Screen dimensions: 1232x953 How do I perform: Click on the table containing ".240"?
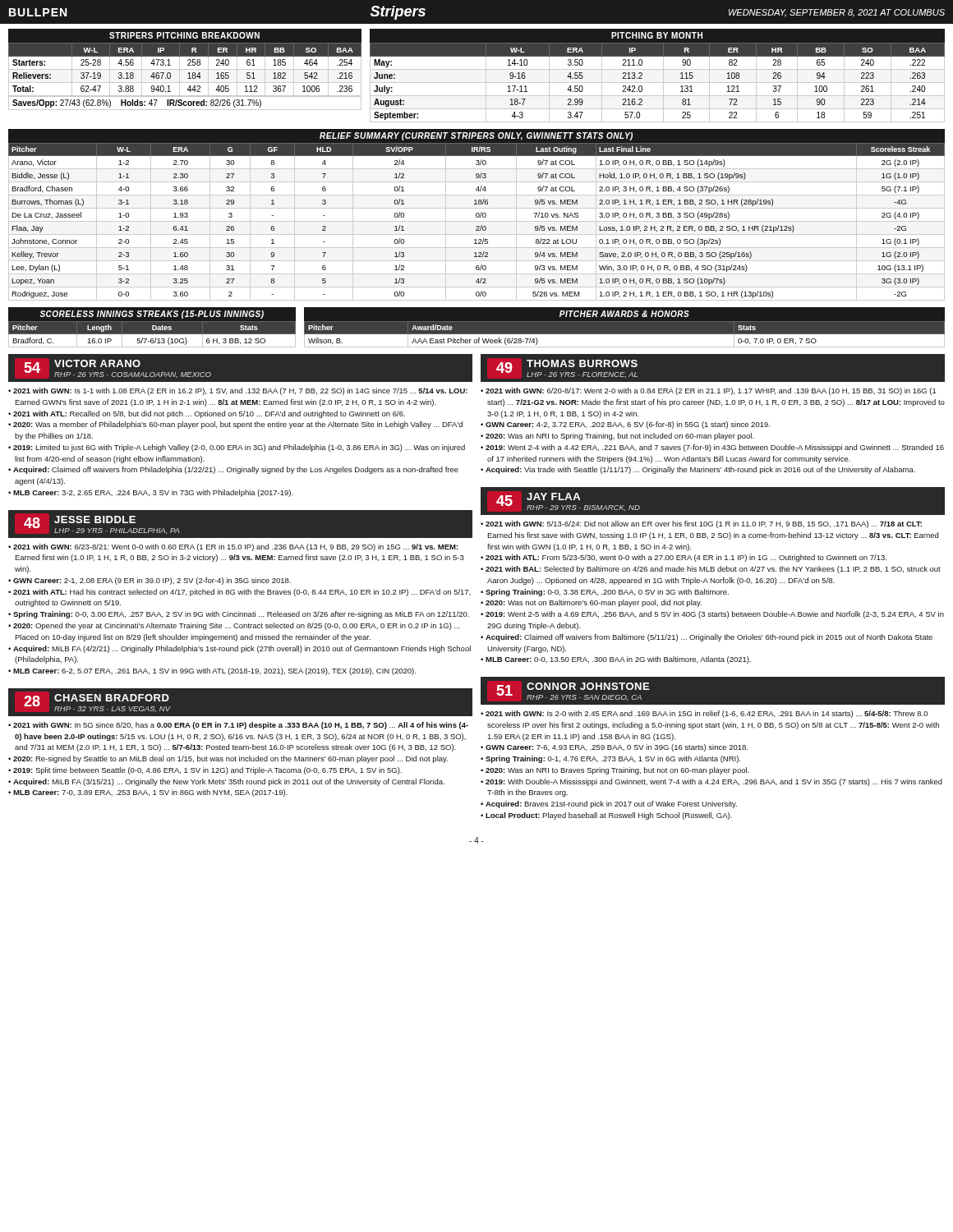[657, 83]
